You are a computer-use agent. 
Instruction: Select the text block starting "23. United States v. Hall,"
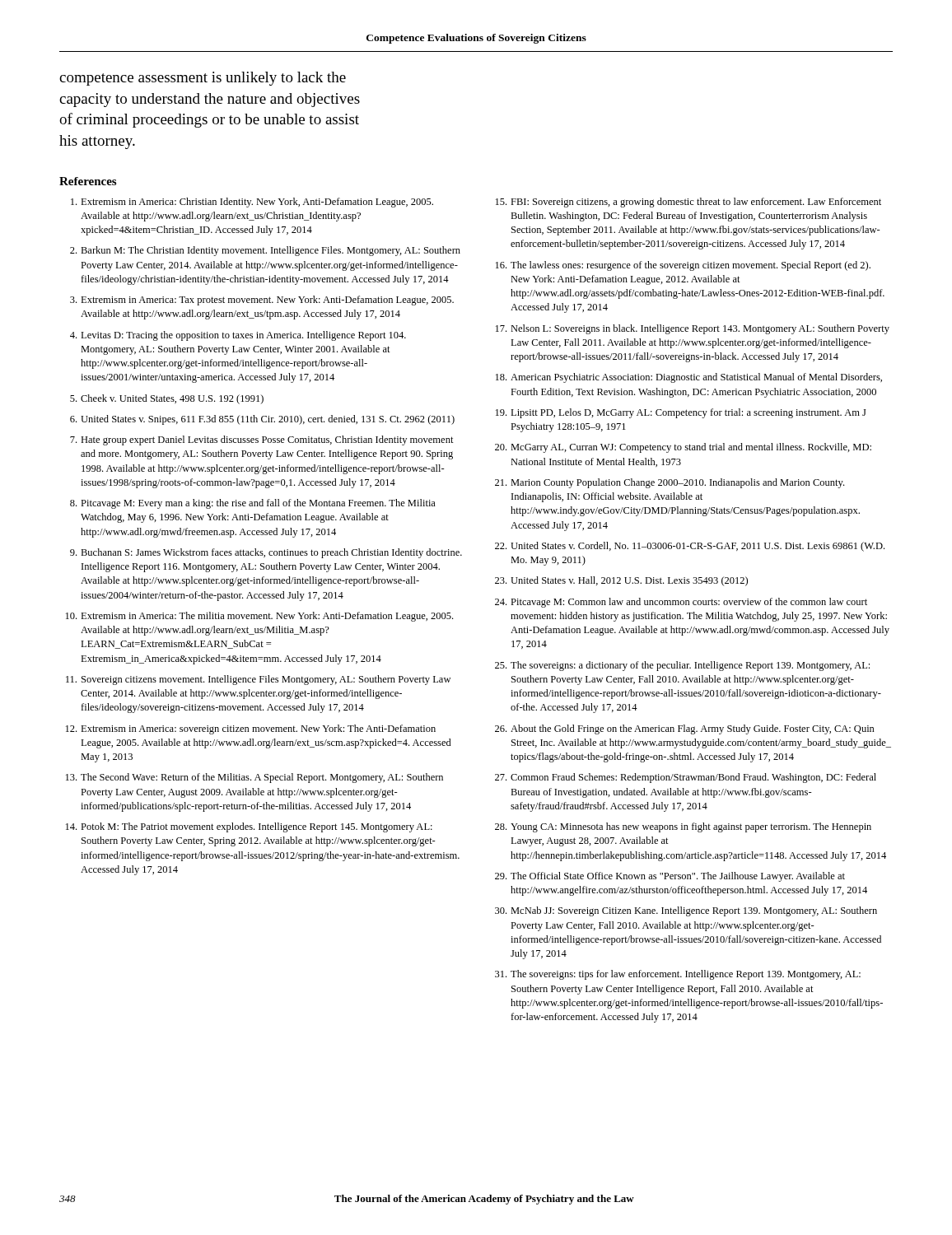(691, 581)
